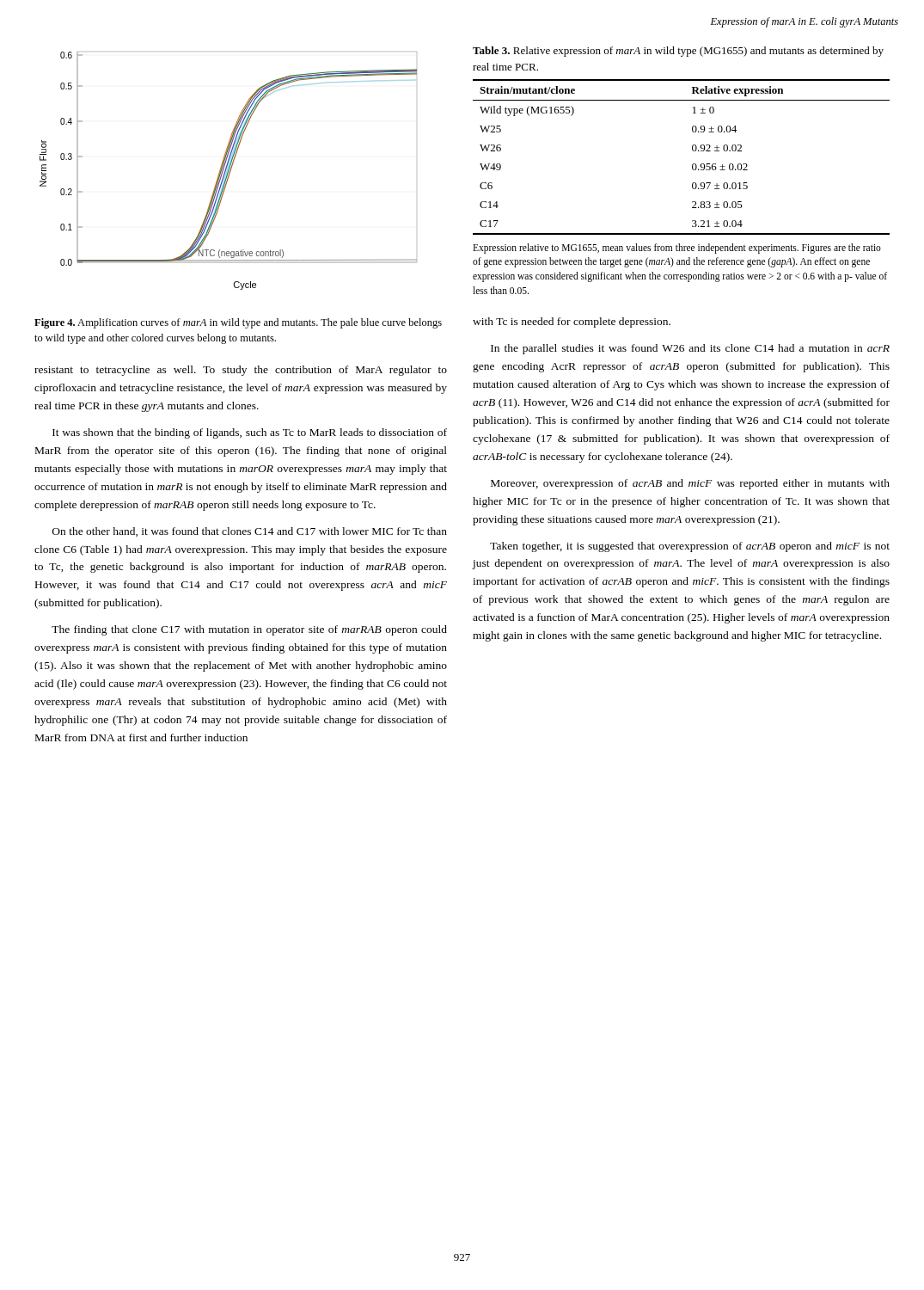Image resolution: width=924 pixels, height=1290 pixels.
Task: Locate the text block that reads "Taken together, it is suggested"
Action: (681, 590)
